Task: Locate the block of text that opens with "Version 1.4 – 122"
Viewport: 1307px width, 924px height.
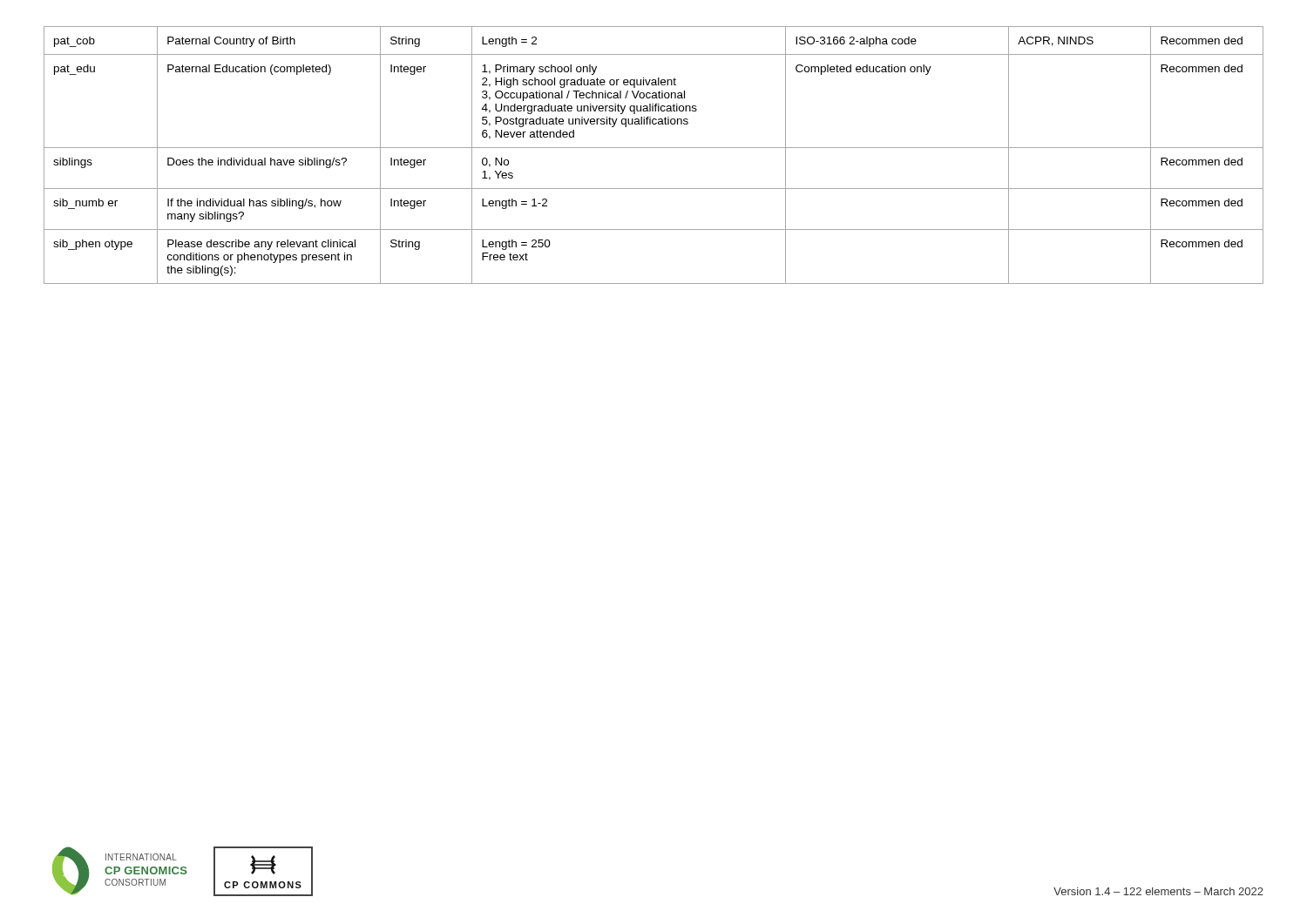Action: click(x=1159, y=891)
